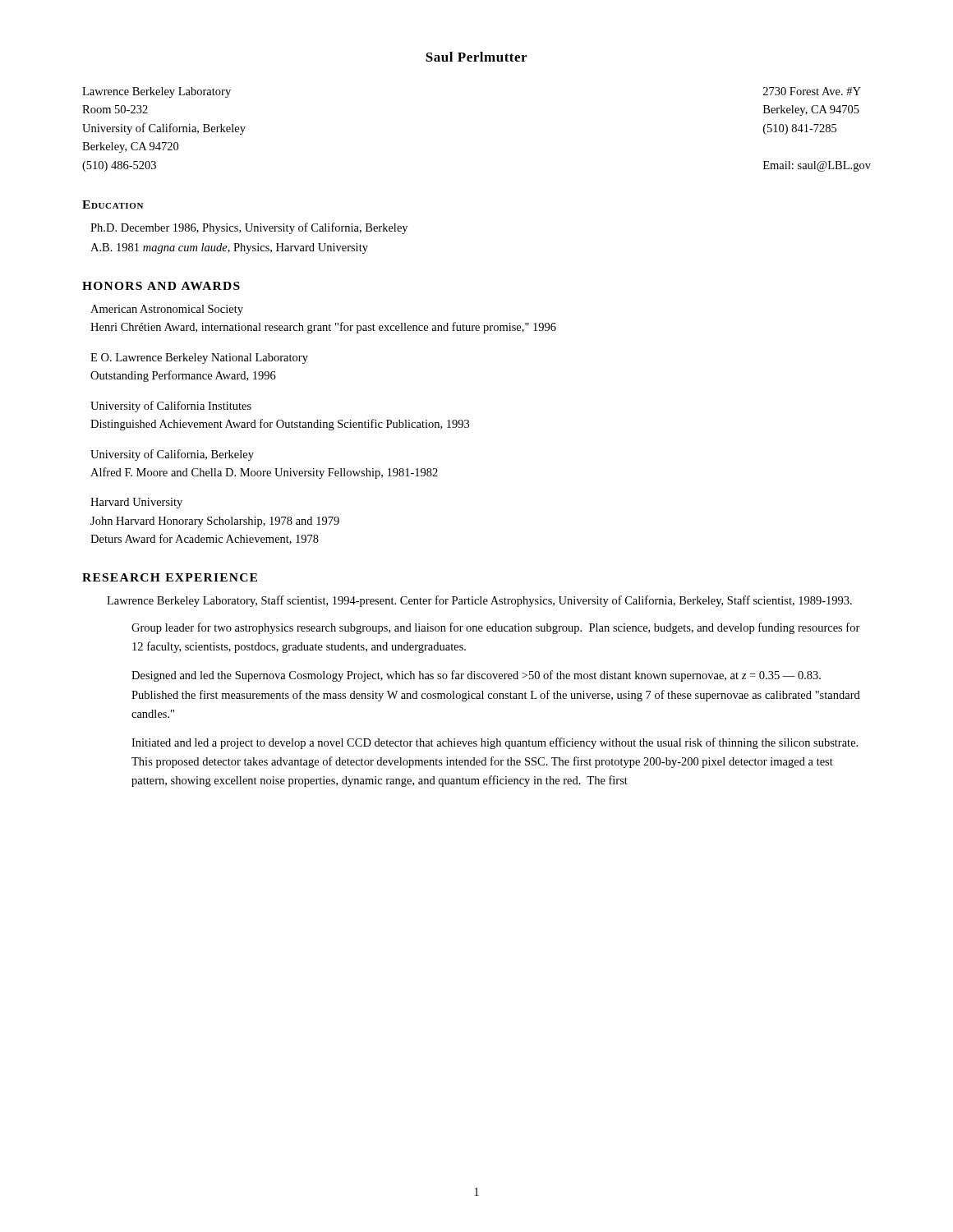
Task: Click on the text starting "HONORS AND AWARDS"
Action: pyautogui.click(x=162, y=285)
